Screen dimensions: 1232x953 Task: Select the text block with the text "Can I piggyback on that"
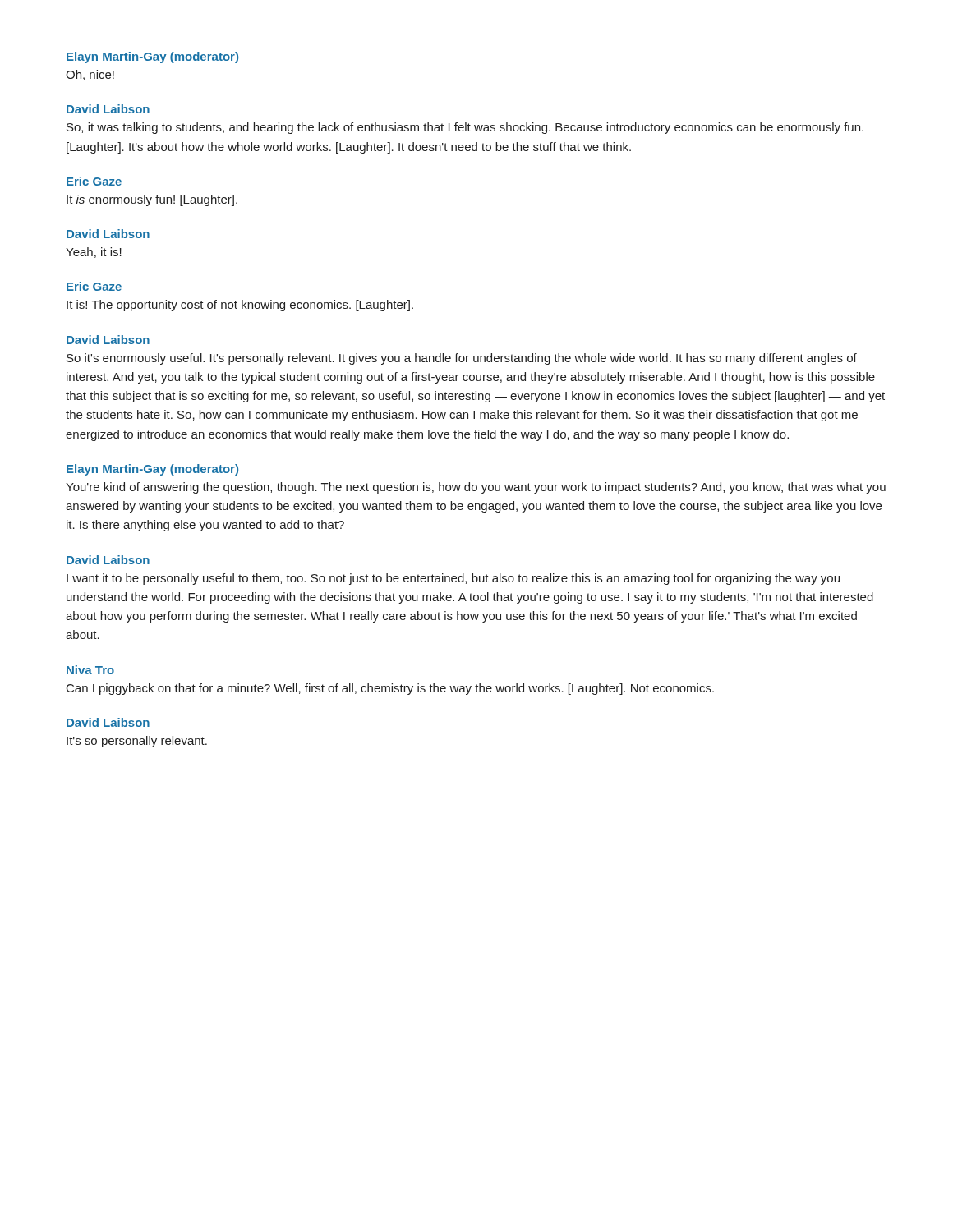pos(390,687)
